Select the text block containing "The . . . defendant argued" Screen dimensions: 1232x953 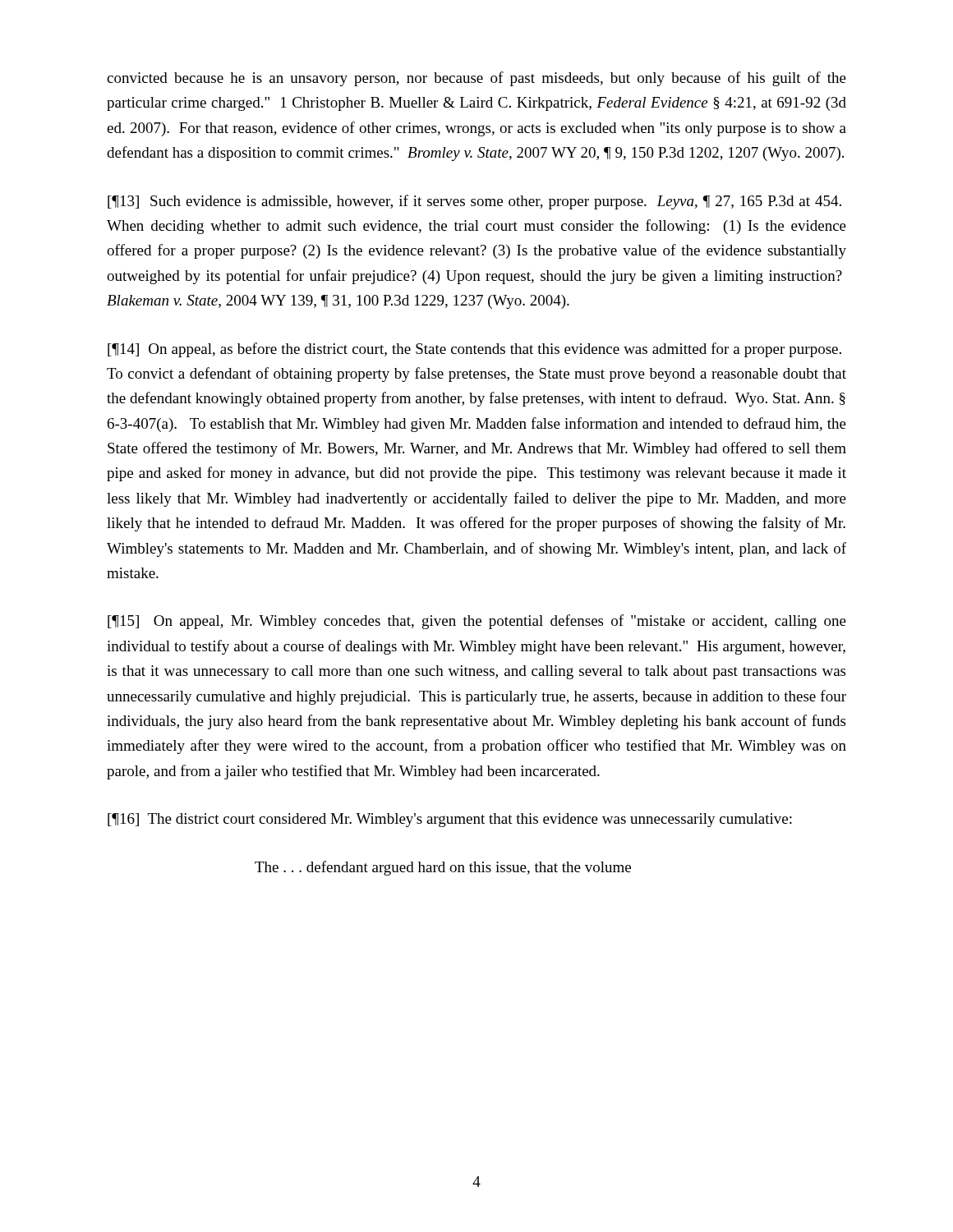pos(443,867)
